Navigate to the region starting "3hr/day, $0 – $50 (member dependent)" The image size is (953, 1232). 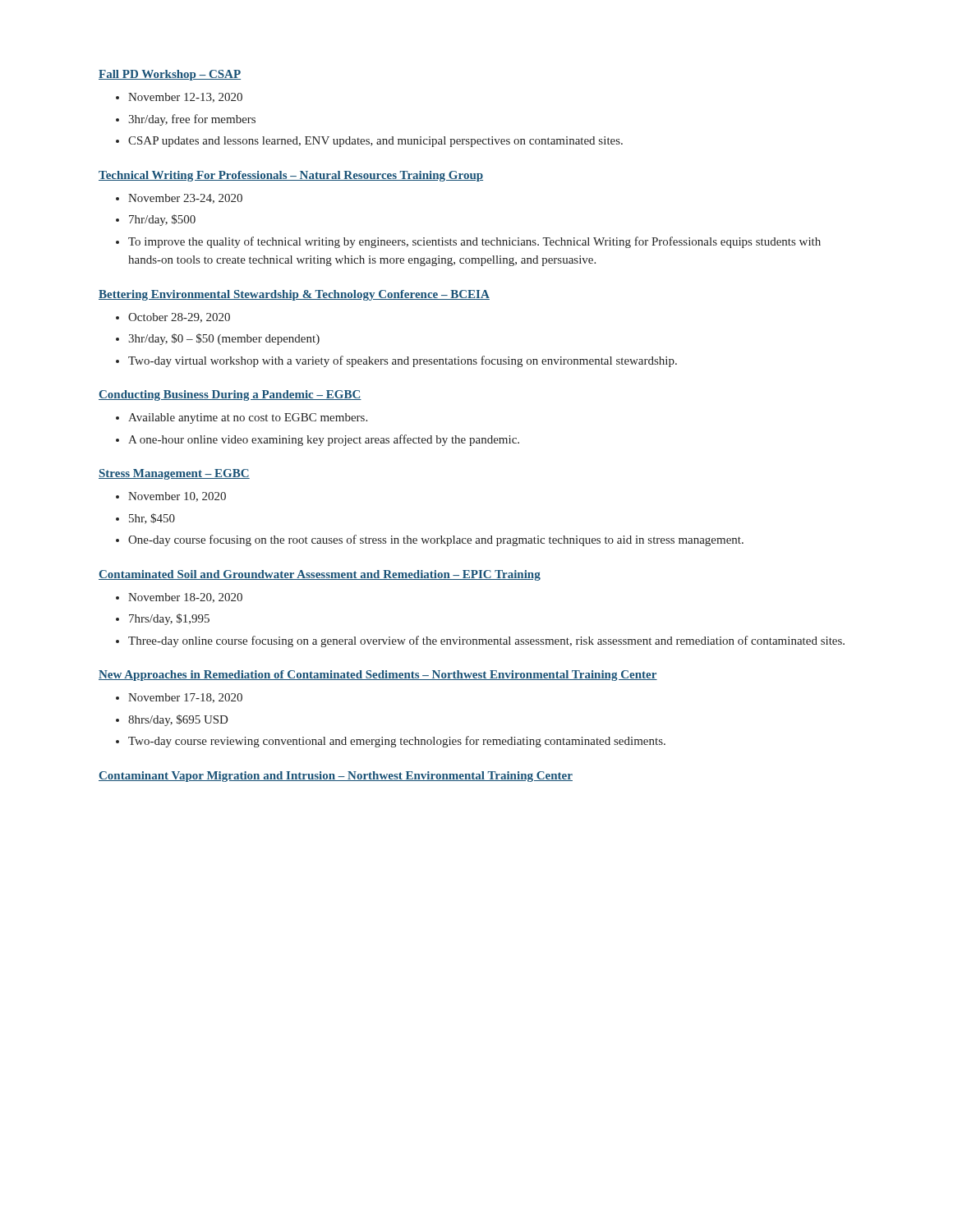click(224, 339)
